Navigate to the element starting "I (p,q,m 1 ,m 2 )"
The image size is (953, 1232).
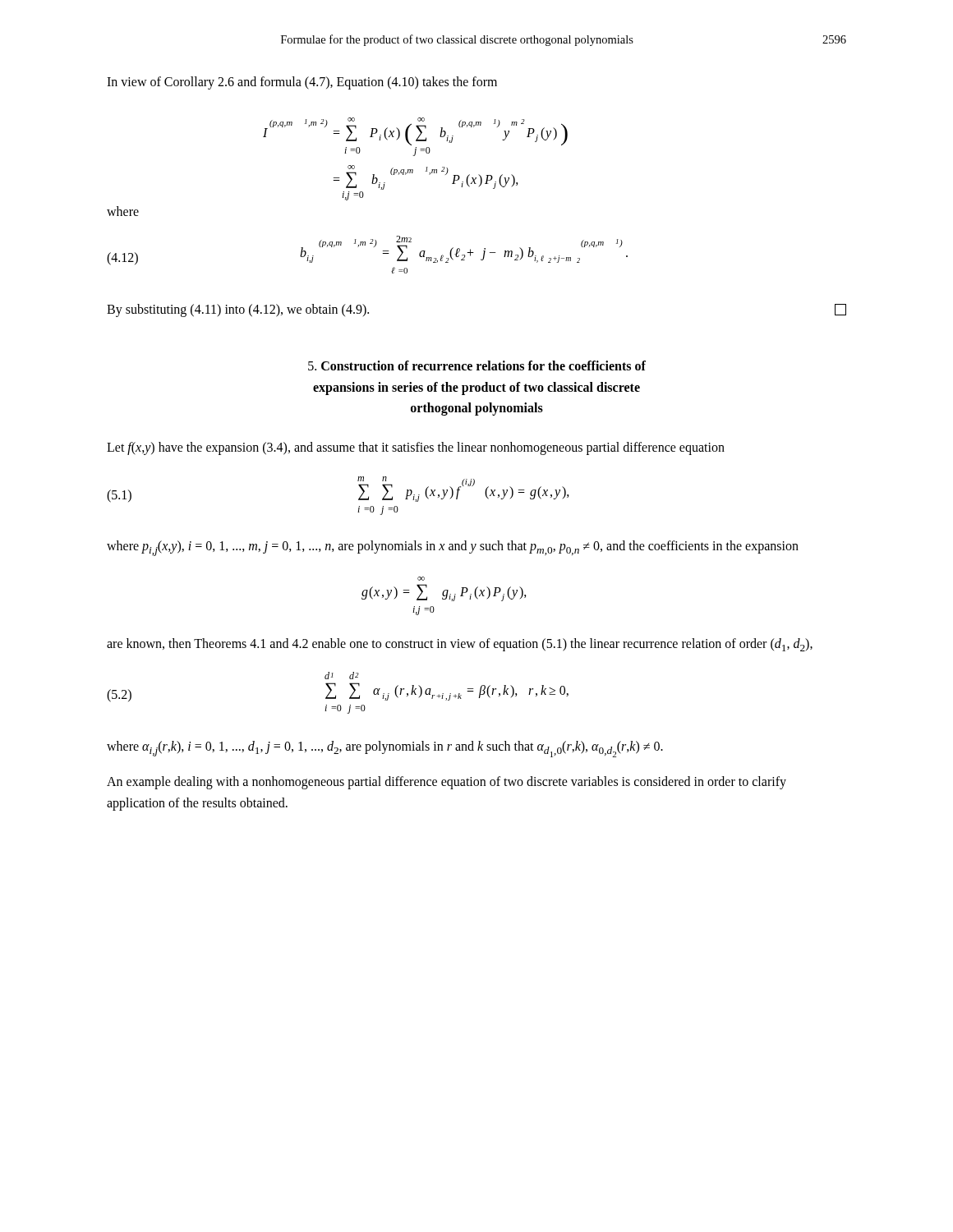pos(415,131)
